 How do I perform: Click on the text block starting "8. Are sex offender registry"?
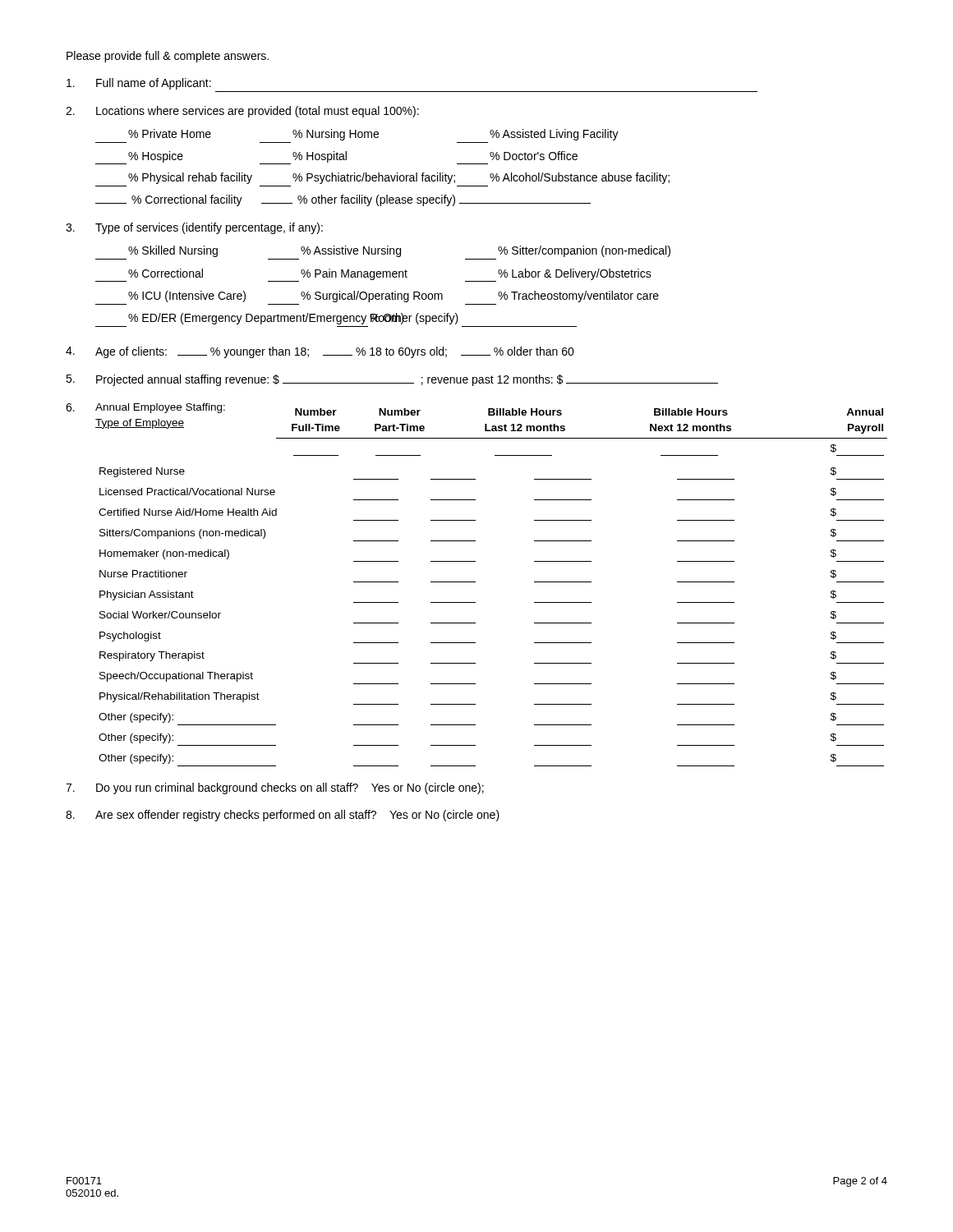476,816
